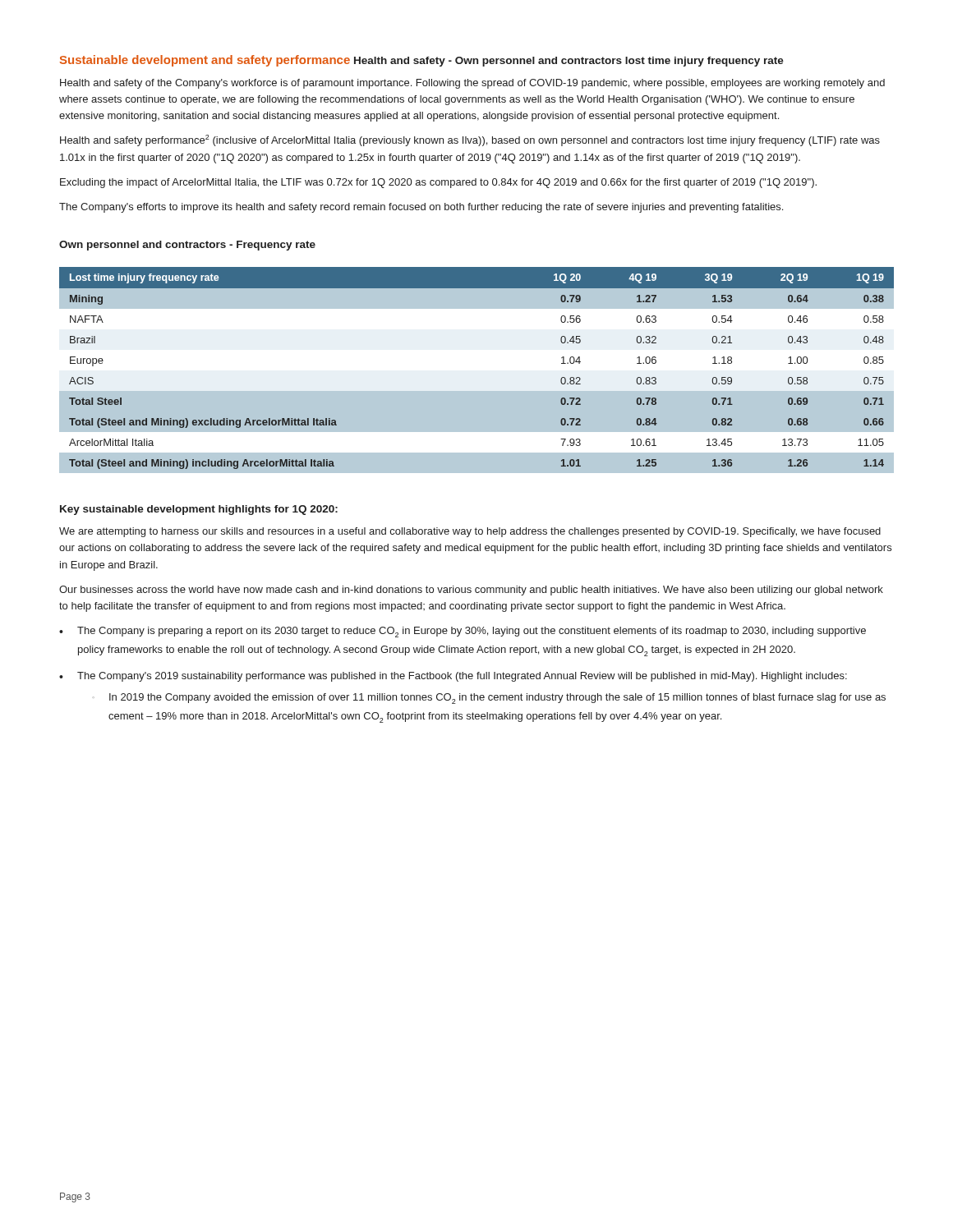Select the text block with the text "Health and safety performance2 (inclusive of"
953x1232 pixels.
click(x=470, y=148)
